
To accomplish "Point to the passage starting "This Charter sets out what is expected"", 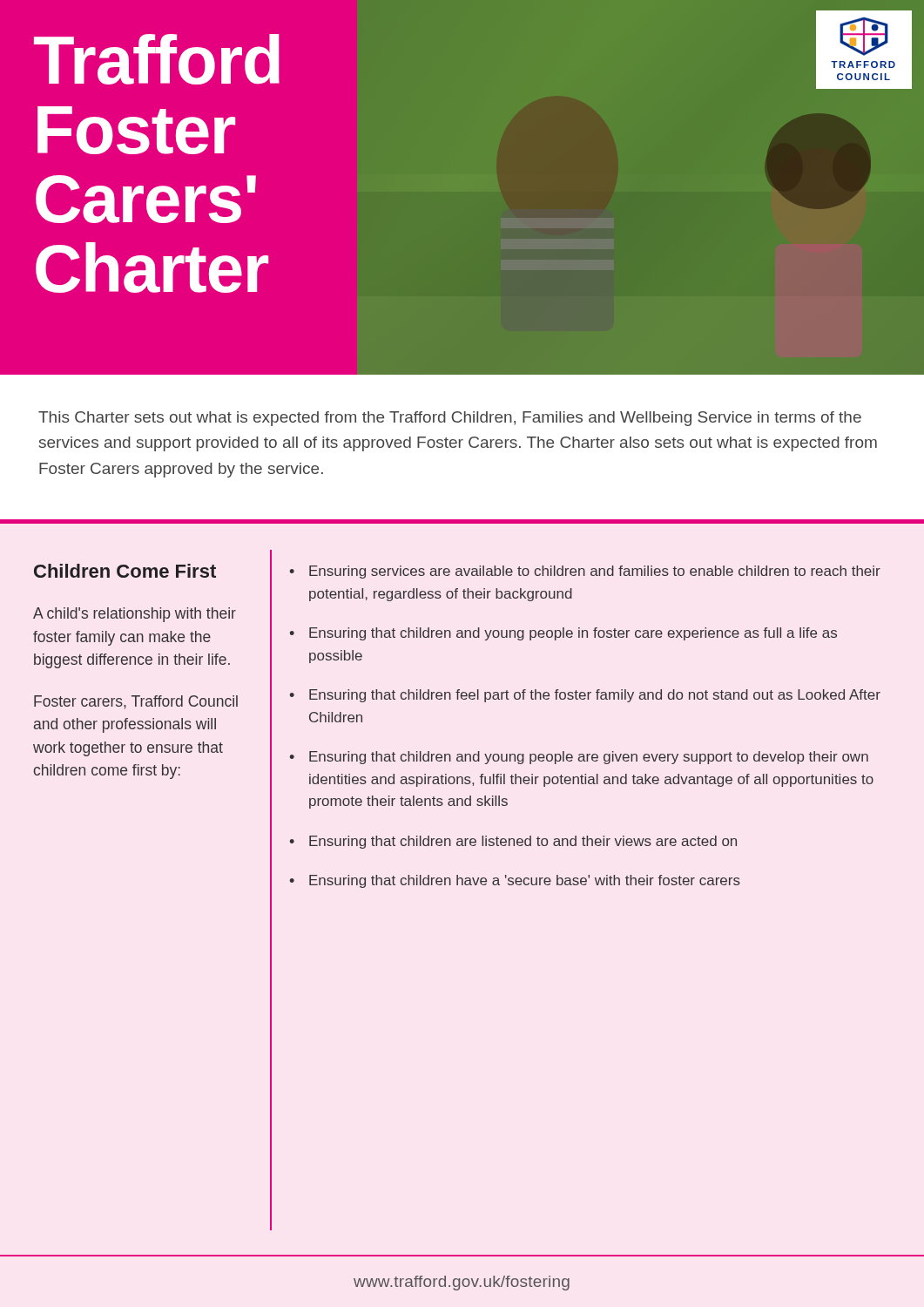I will point(462,443).
